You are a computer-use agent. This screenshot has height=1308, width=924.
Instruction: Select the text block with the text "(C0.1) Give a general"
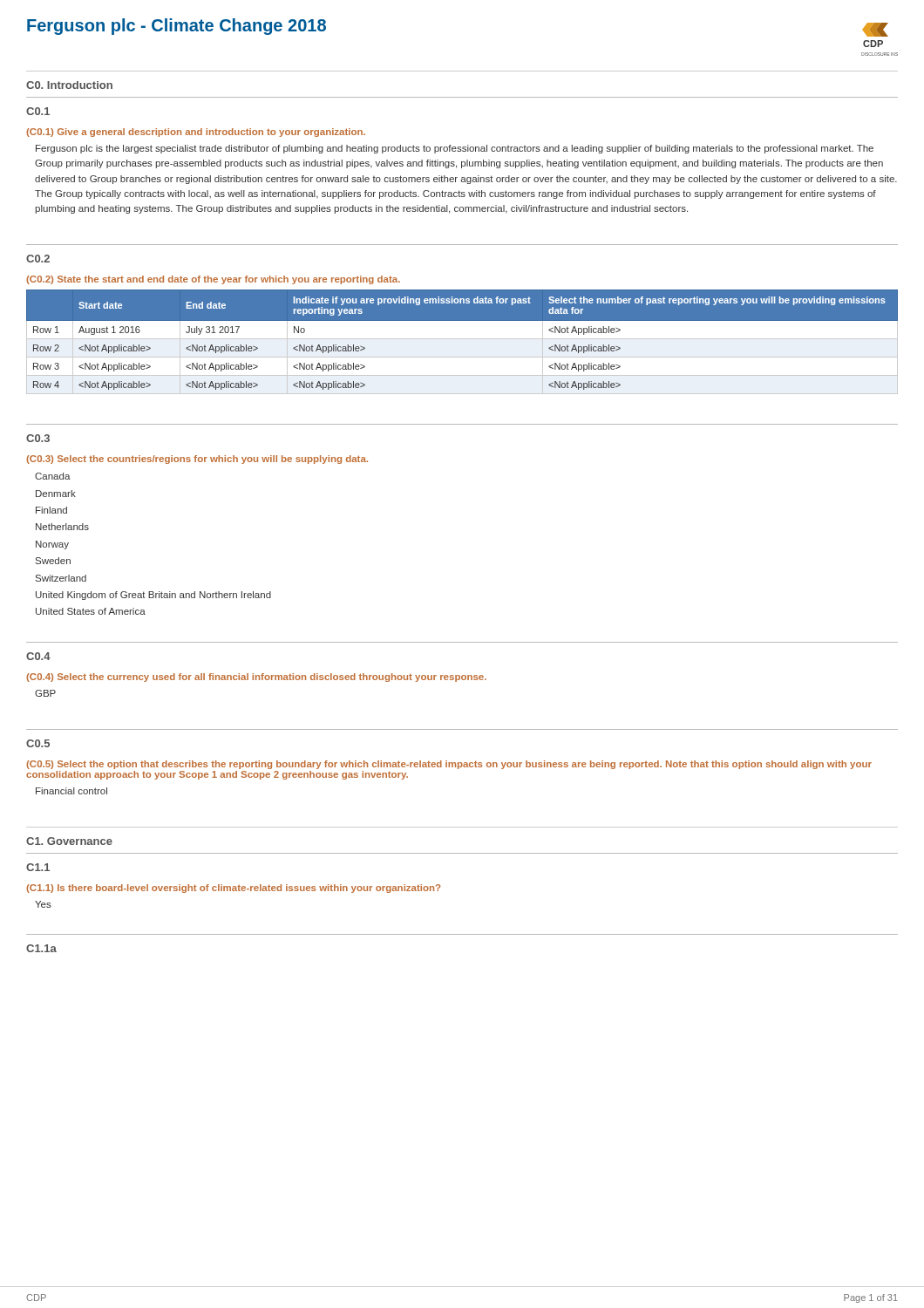tap(196, 133)
